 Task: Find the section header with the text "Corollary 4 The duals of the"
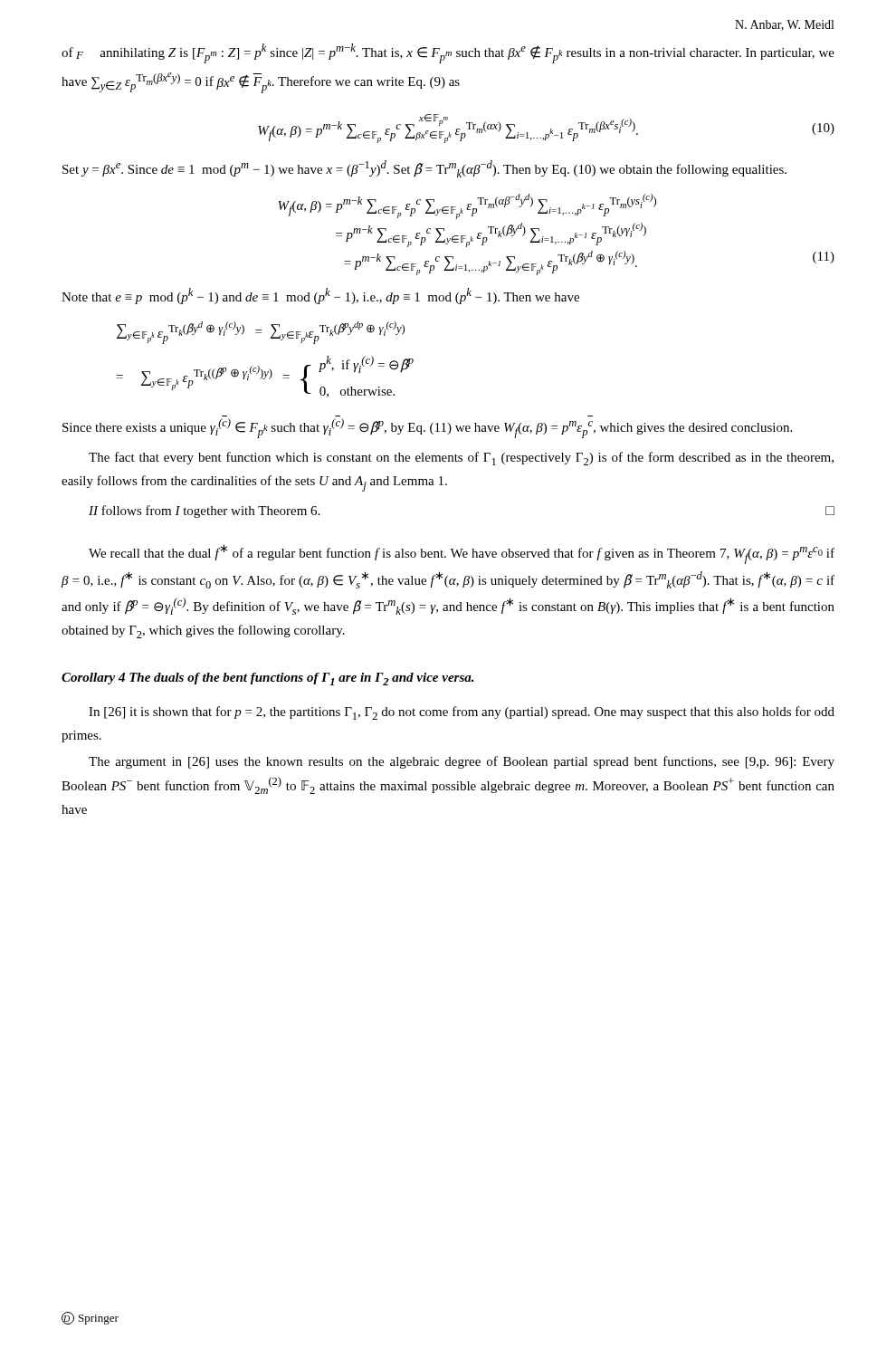[268, 679]
